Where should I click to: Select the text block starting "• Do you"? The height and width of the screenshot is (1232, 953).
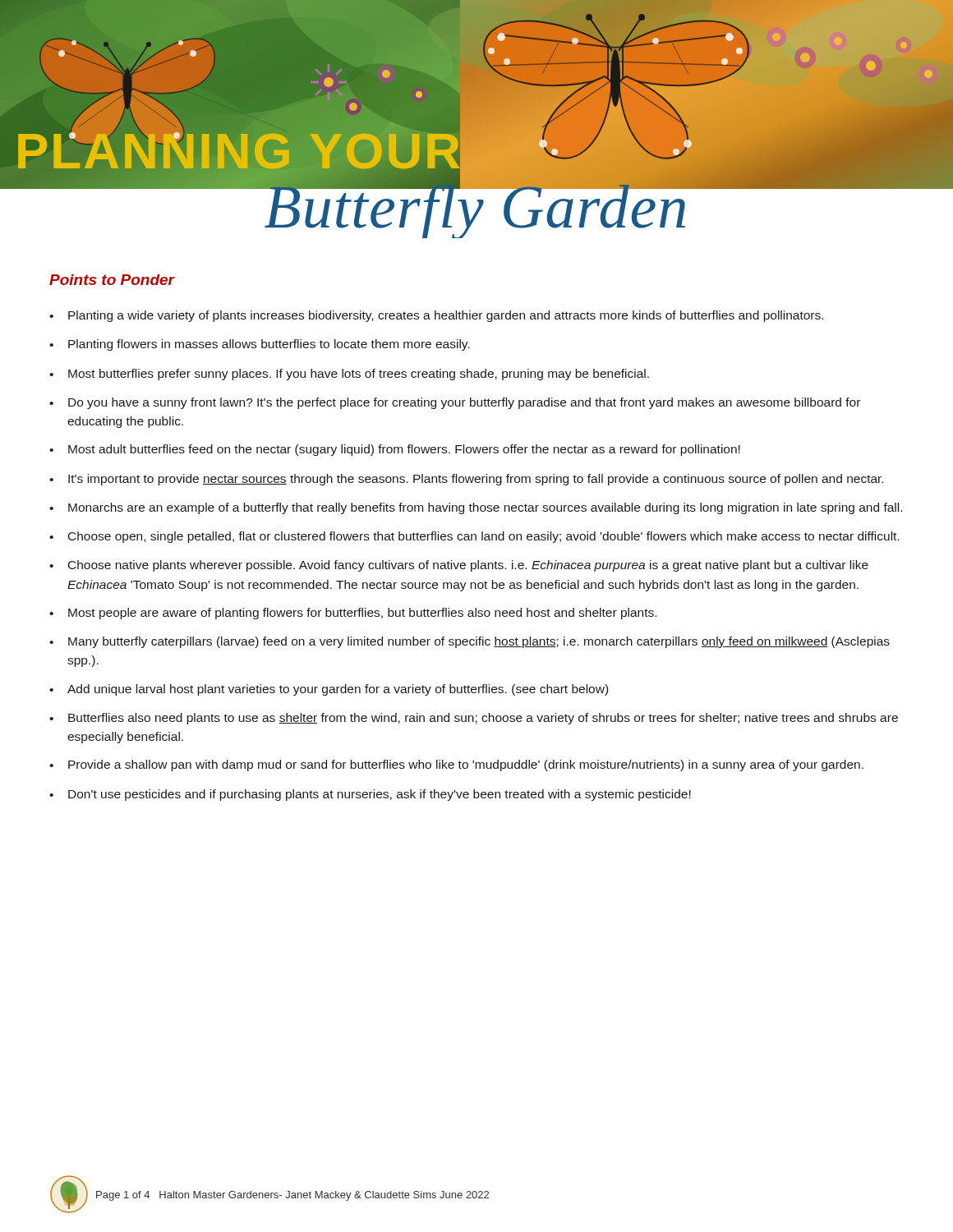coord(476,411)
